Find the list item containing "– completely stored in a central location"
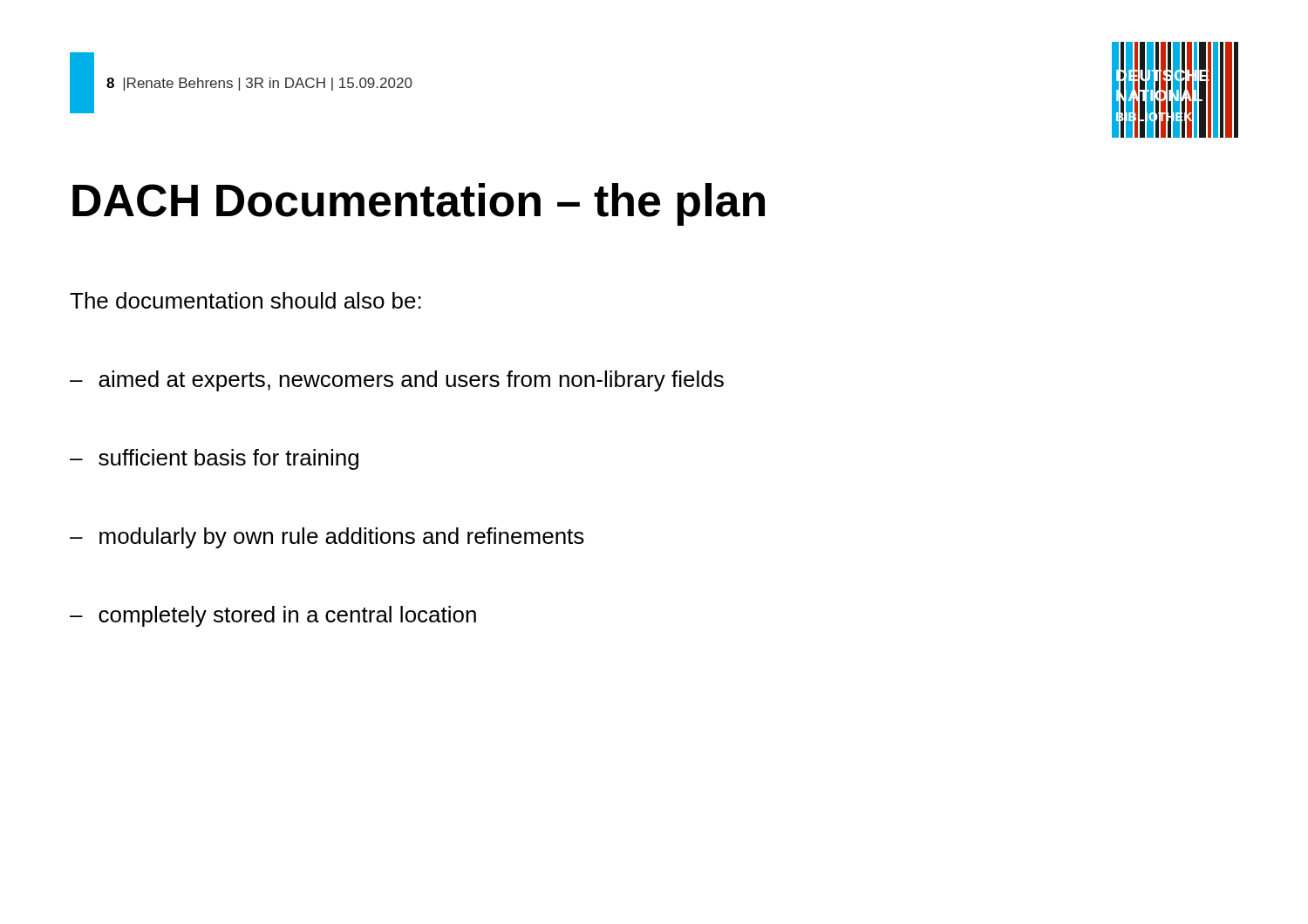The image size is (1308, 924). [274, 615]
